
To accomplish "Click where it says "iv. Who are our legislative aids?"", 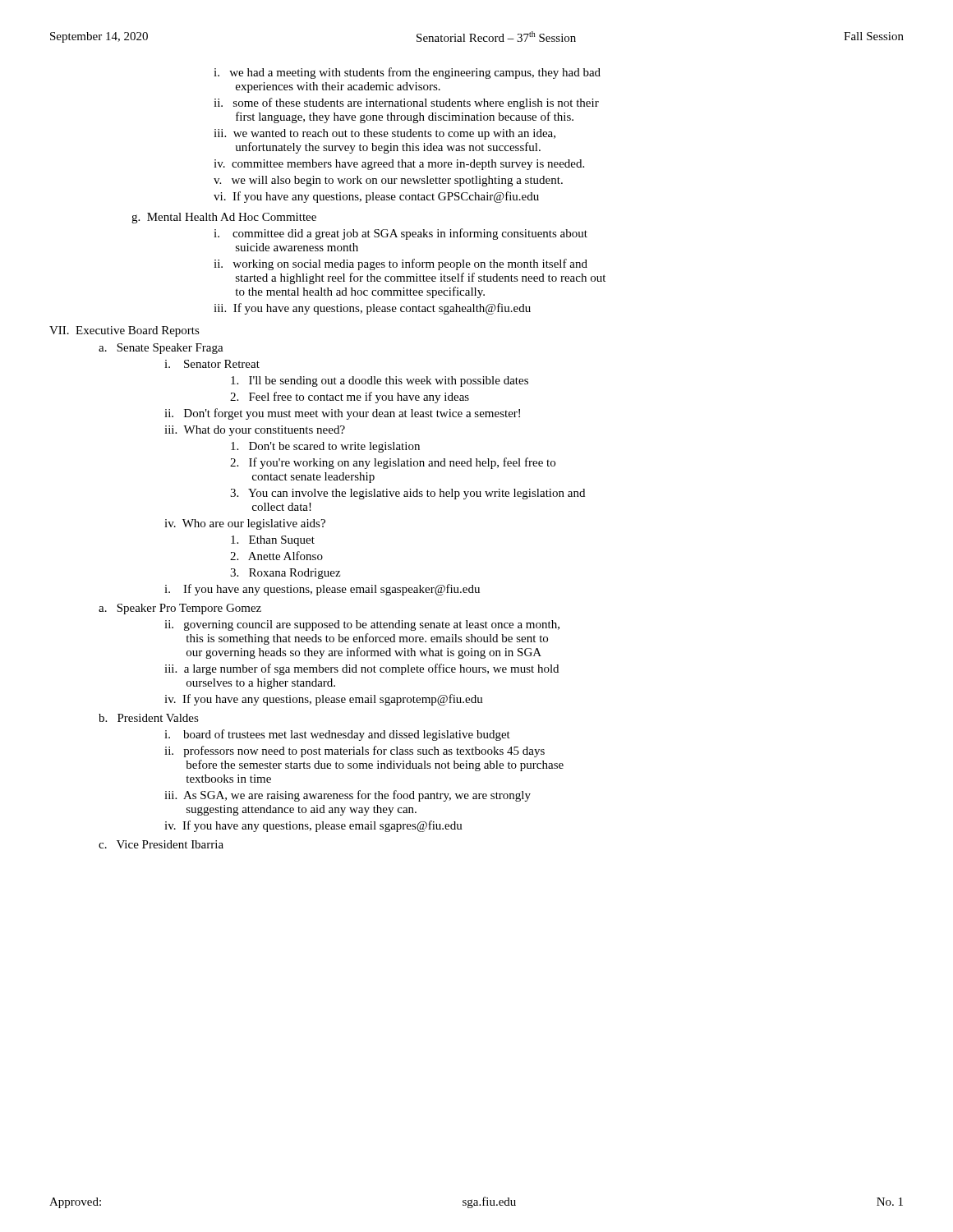I will coord(245,523).
